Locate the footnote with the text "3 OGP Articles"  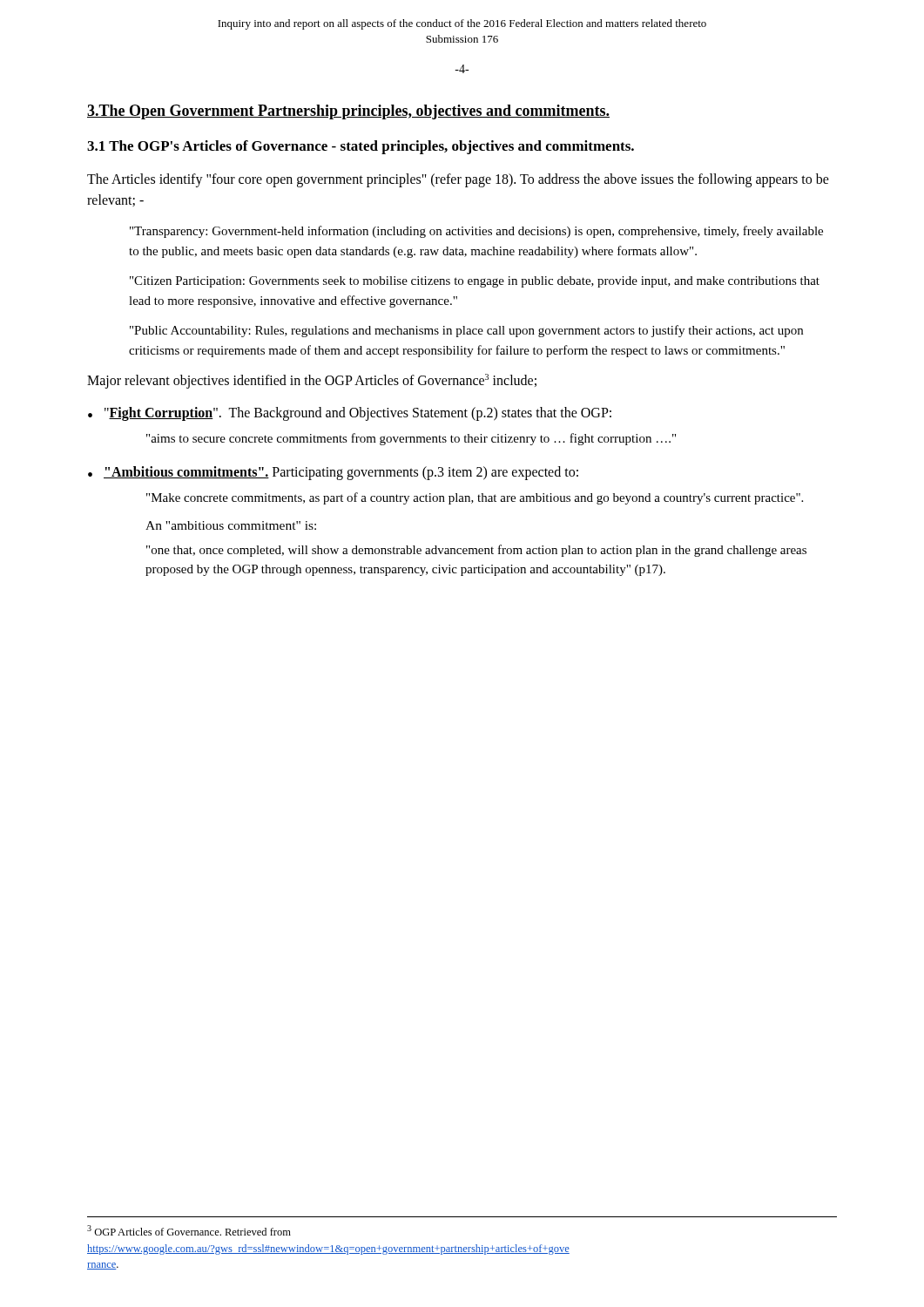(462, 1247)
